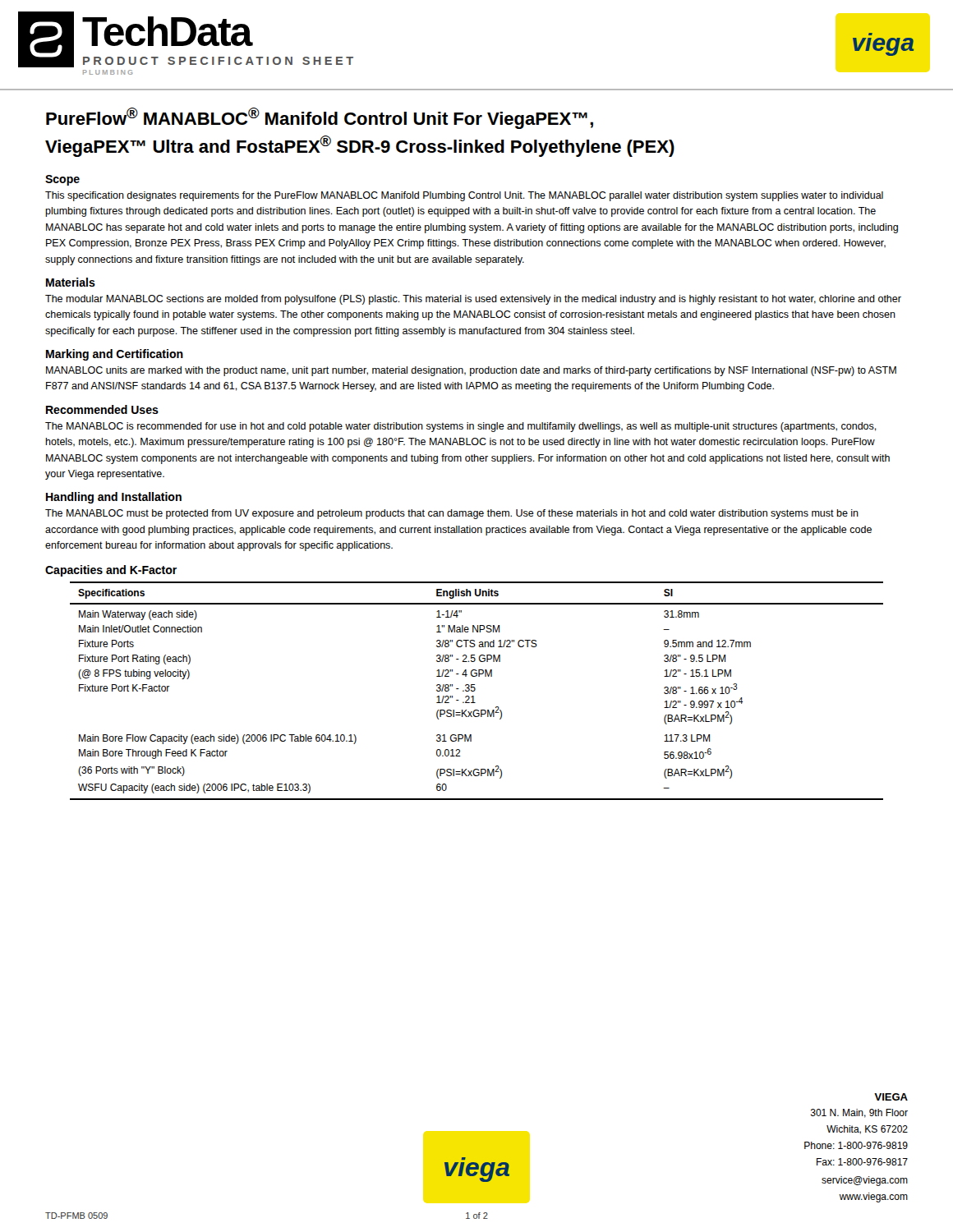Point to the block beginning "The modular MANABLOC sections"
Image resolution: width=953 pixels, height=1232 pixels.
coord(473,315)
